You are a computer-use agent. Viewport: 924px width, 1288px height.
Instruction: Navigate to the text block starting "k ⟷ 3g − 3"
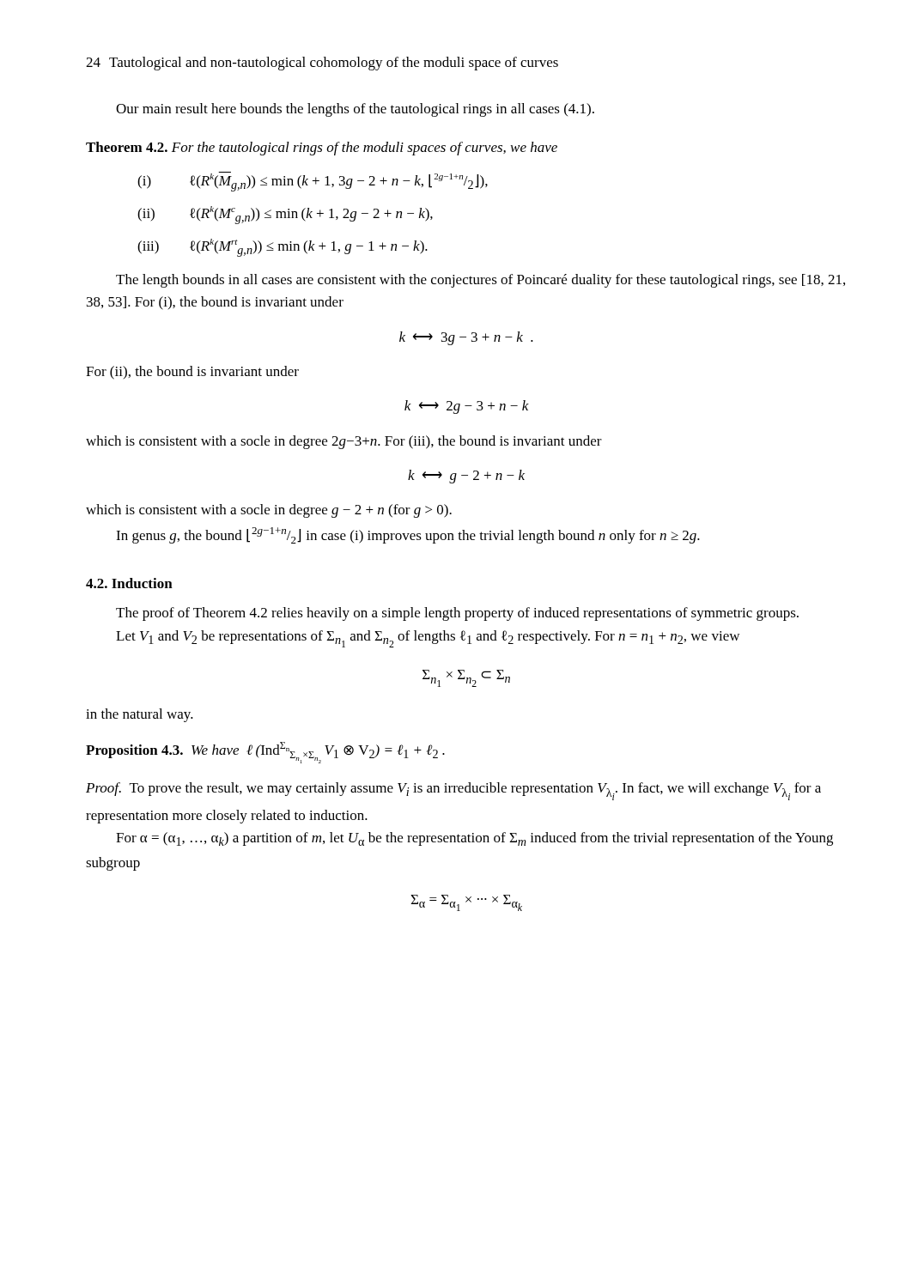pos(466,337)
